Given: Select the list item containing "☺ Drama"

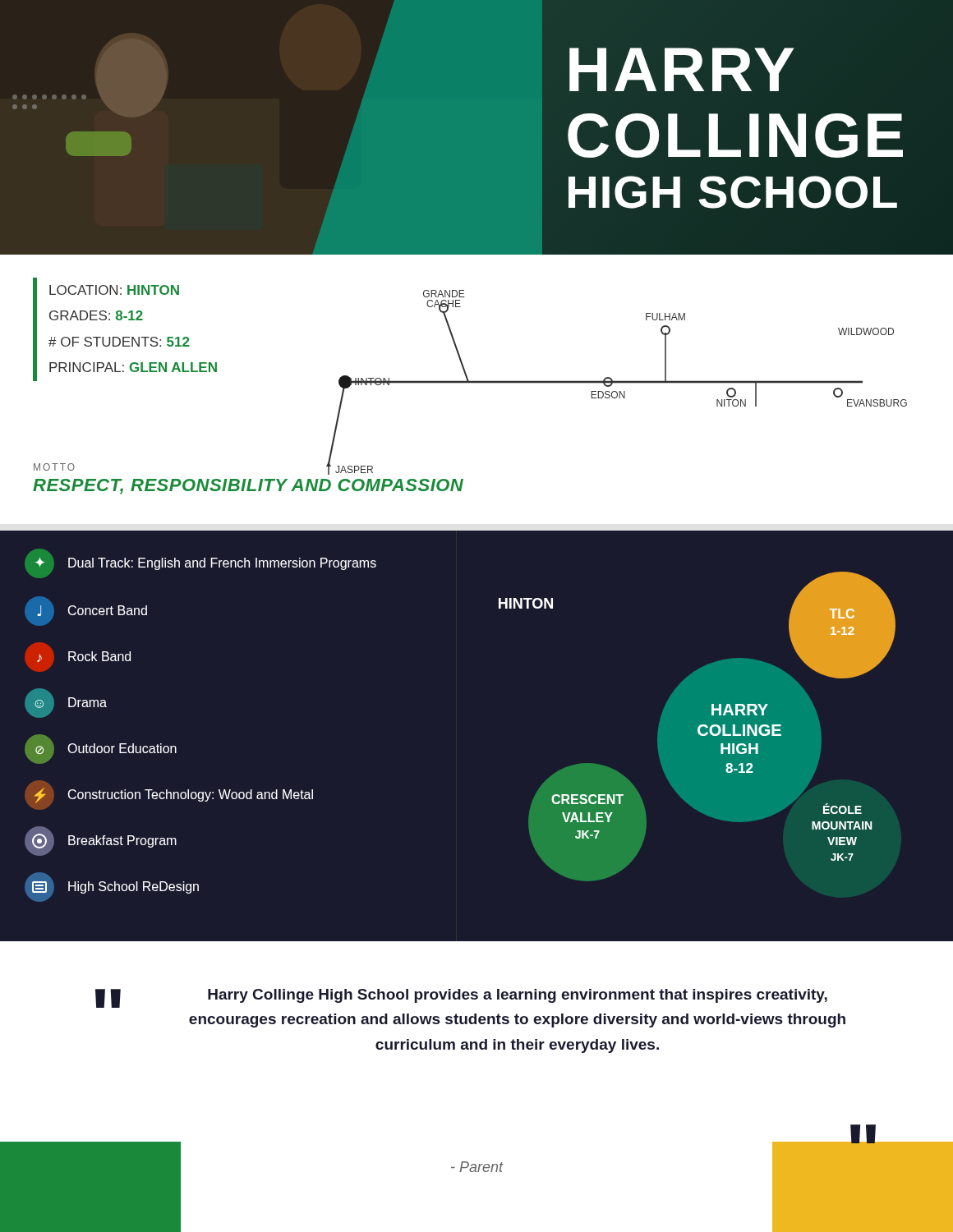Looking at the screenshot, I should pyautogui.click(x=66, y=703).
